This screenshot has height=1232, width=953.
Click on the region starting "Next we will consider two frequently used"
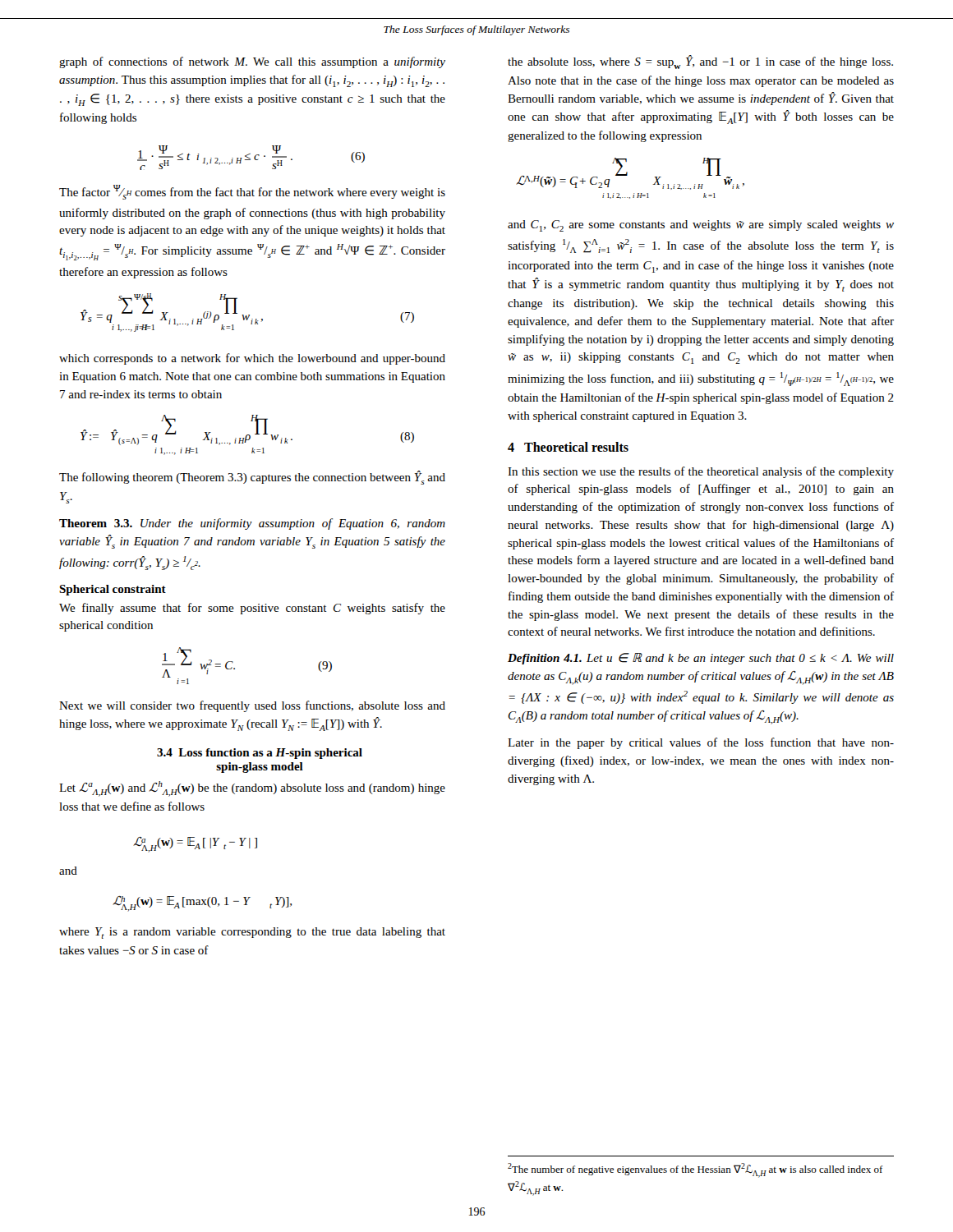click(252, 716)
